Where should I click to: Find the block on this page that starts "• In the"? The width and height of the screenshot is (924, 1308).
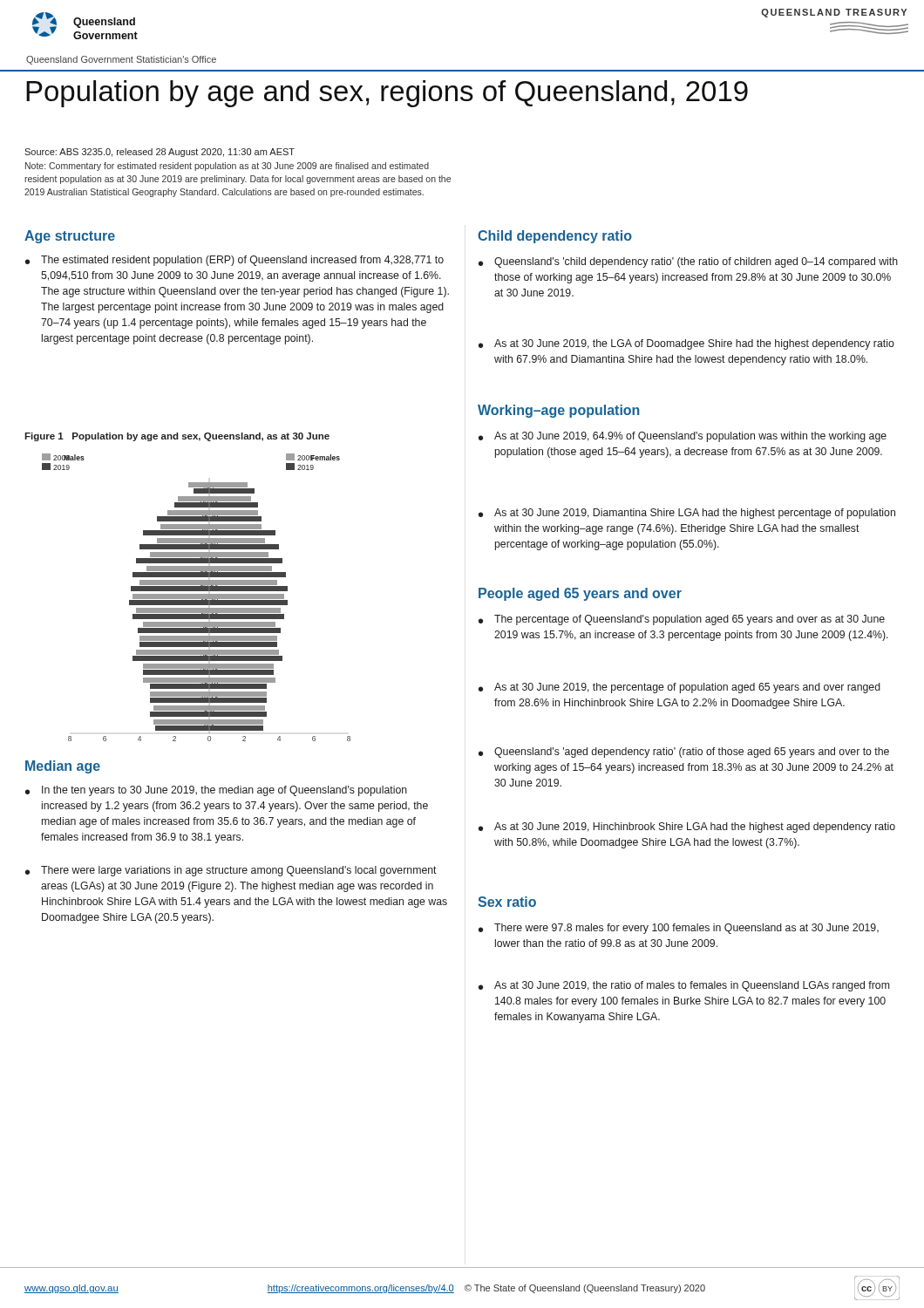pyautogui.click(x=238, y=814)
